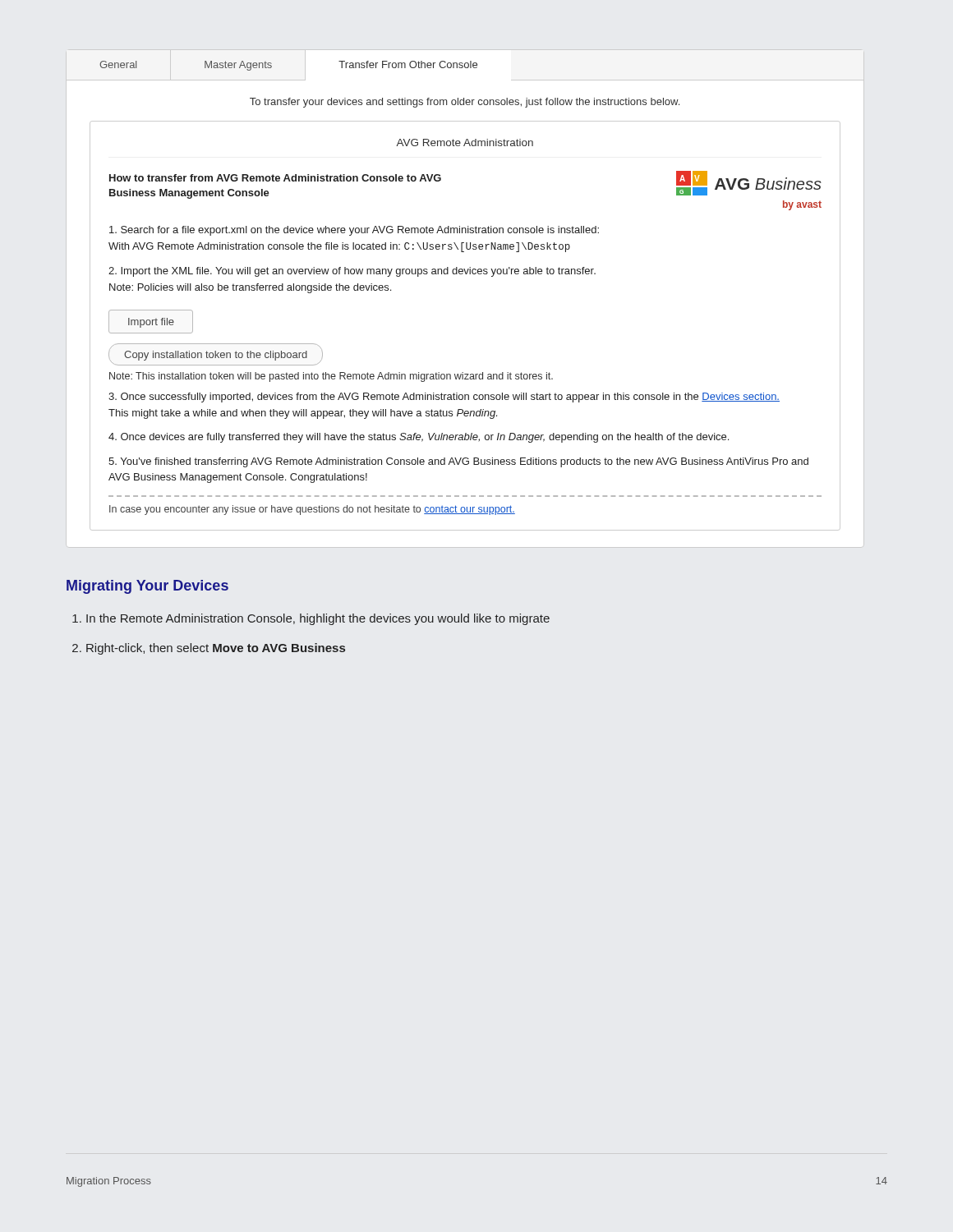The width and height of the screenshot is (953, 1232).
Task: Find the section header containing "Migrating Your Devices"
Action: click(147, 585)
